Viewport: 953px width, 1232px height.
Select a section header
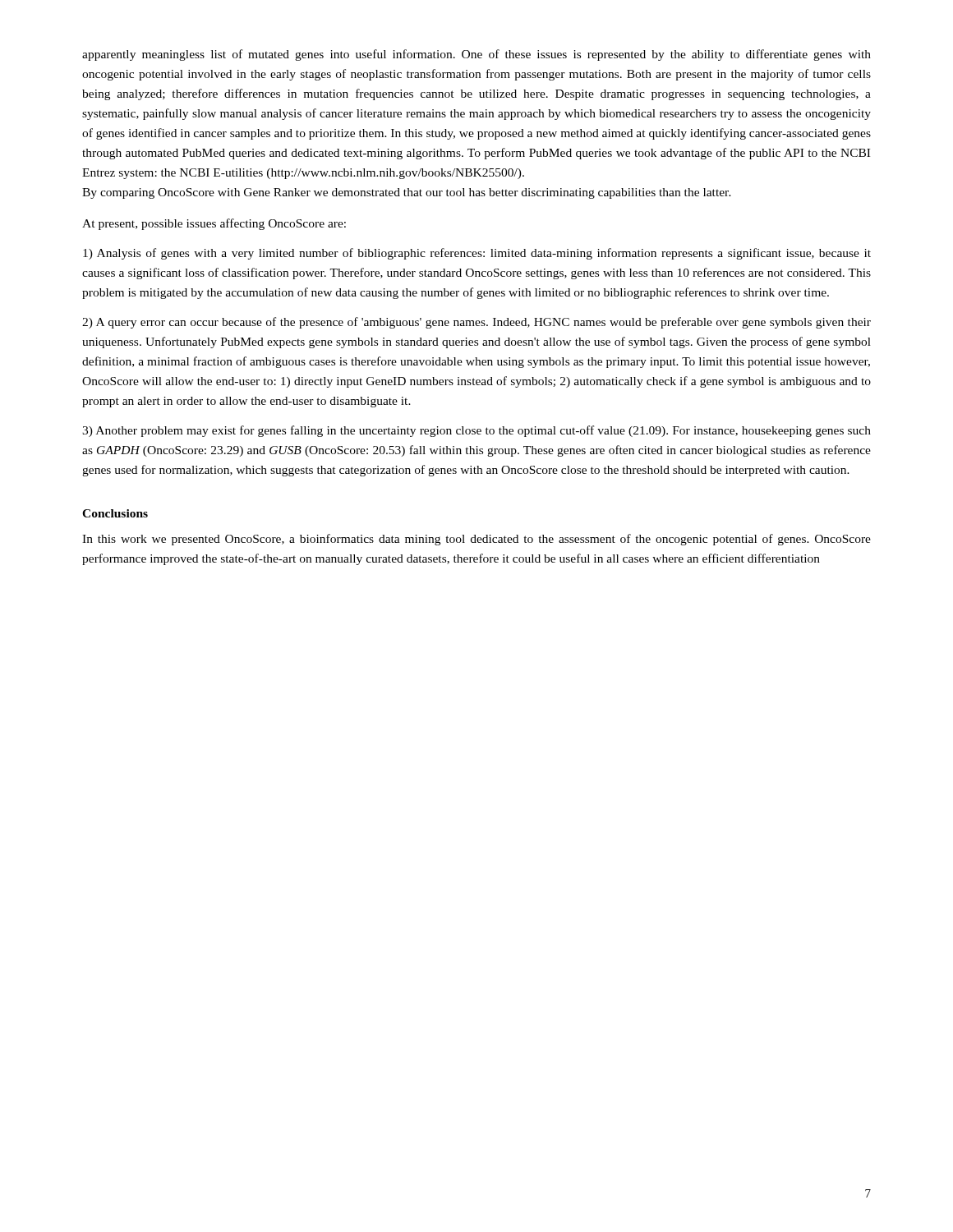(x=115, y=513)
